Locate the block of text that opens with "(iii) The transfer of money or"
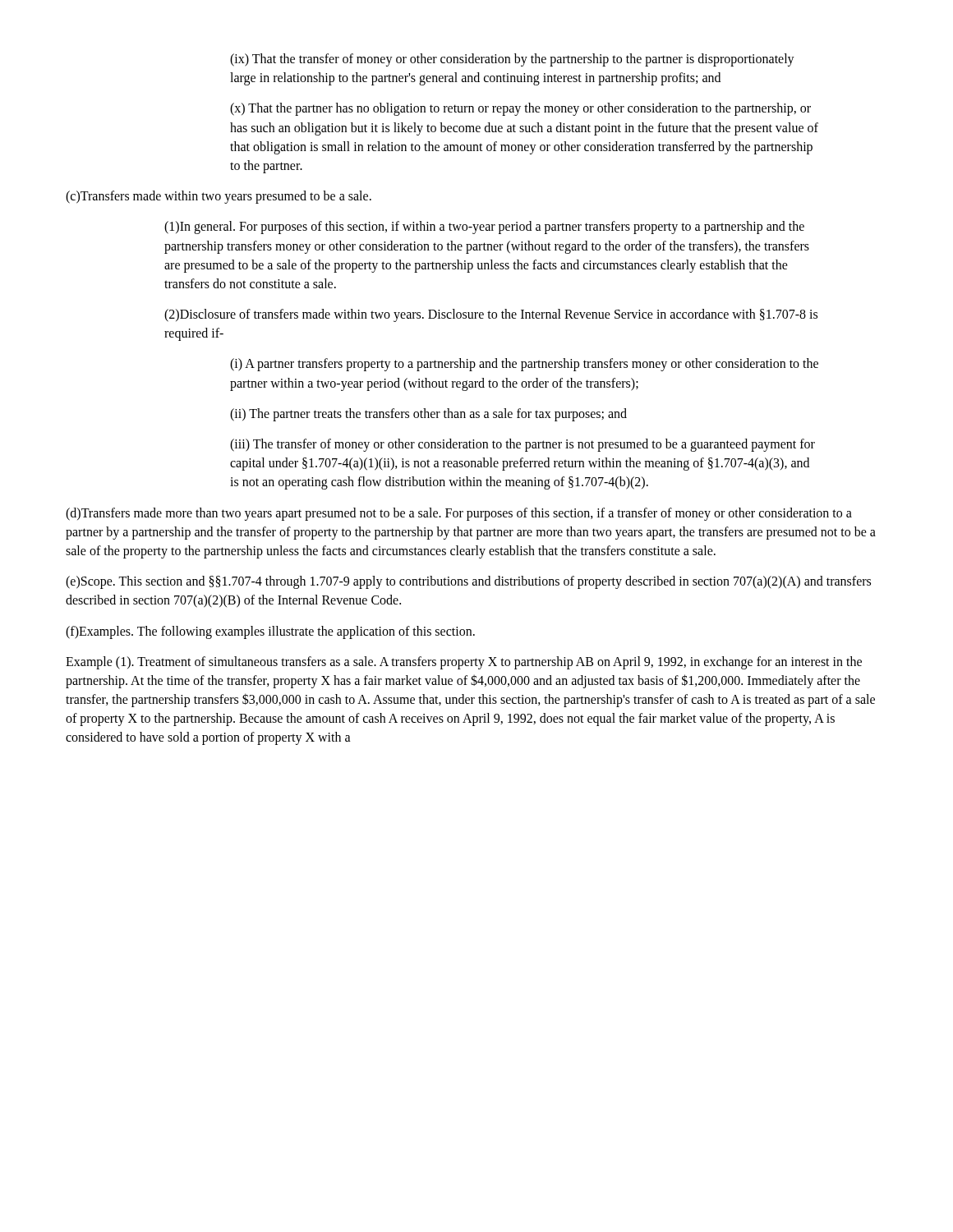 [x=522, y=463]
